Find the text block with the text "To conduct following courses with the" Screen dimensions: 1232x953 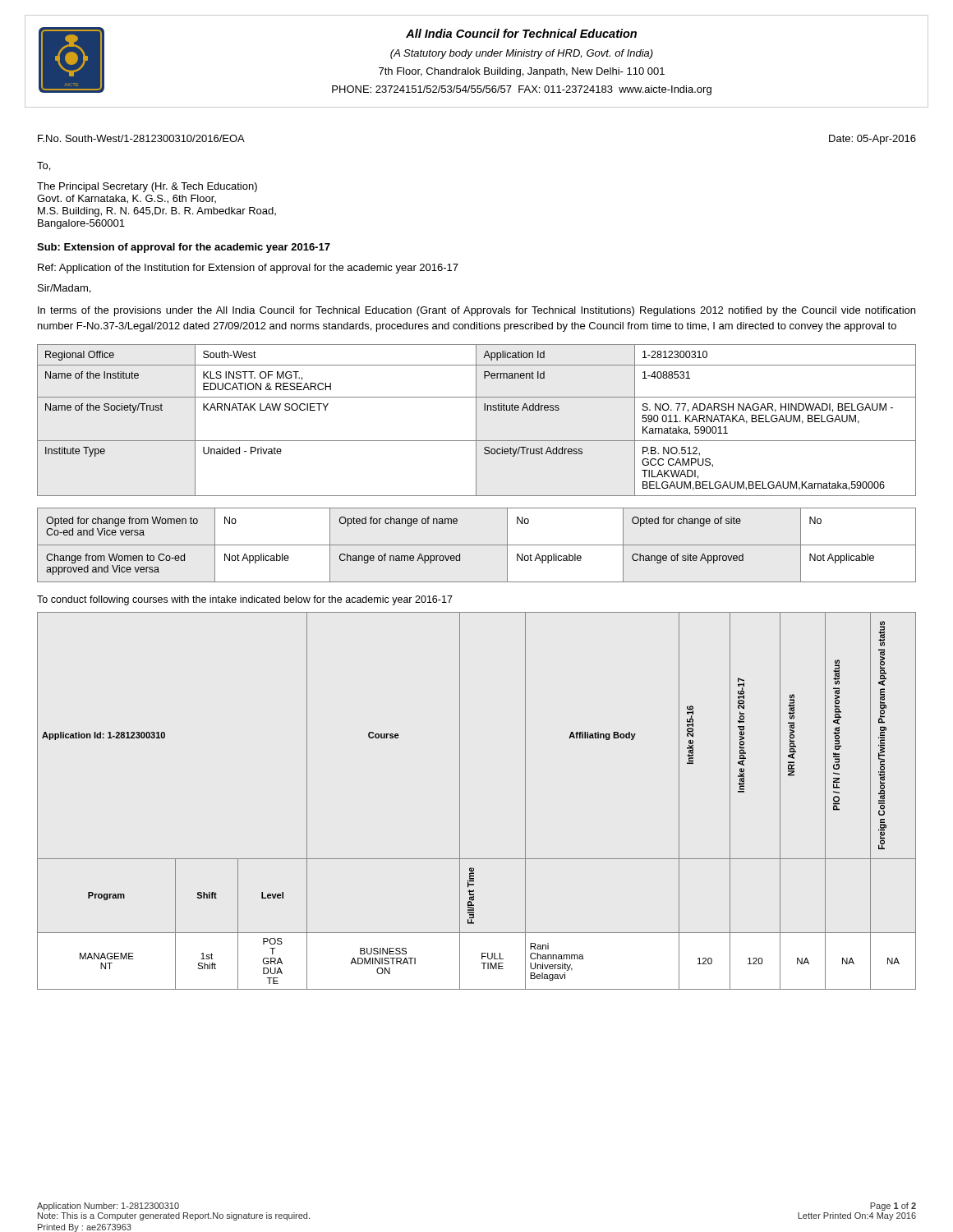click(245, 599)
